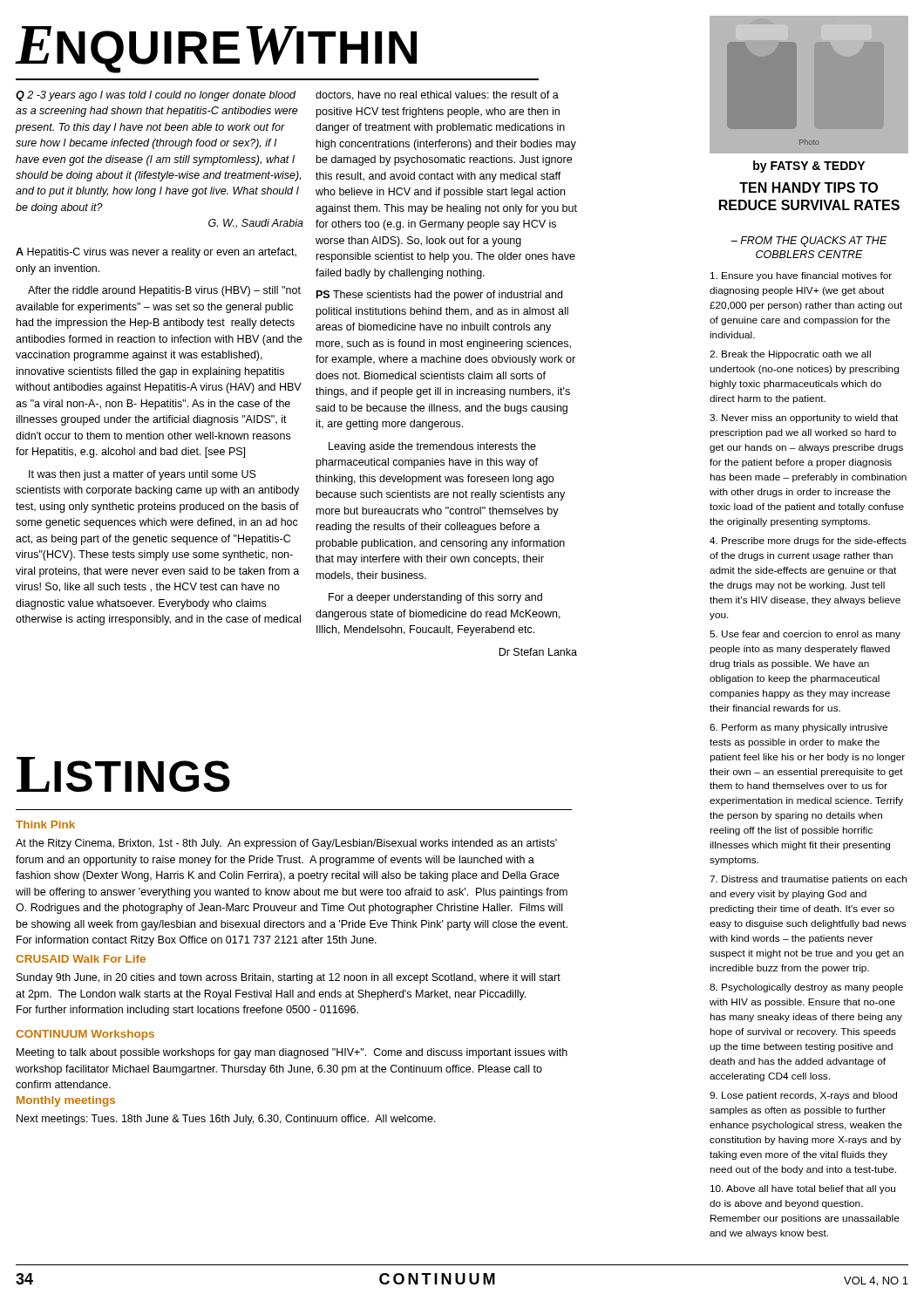Image resolution: width=924 pixels, height=1308 pixels.
Task: Point to the block beginning "Next meetings: Tues. 18th June"
Action: tap(226, 1119)
